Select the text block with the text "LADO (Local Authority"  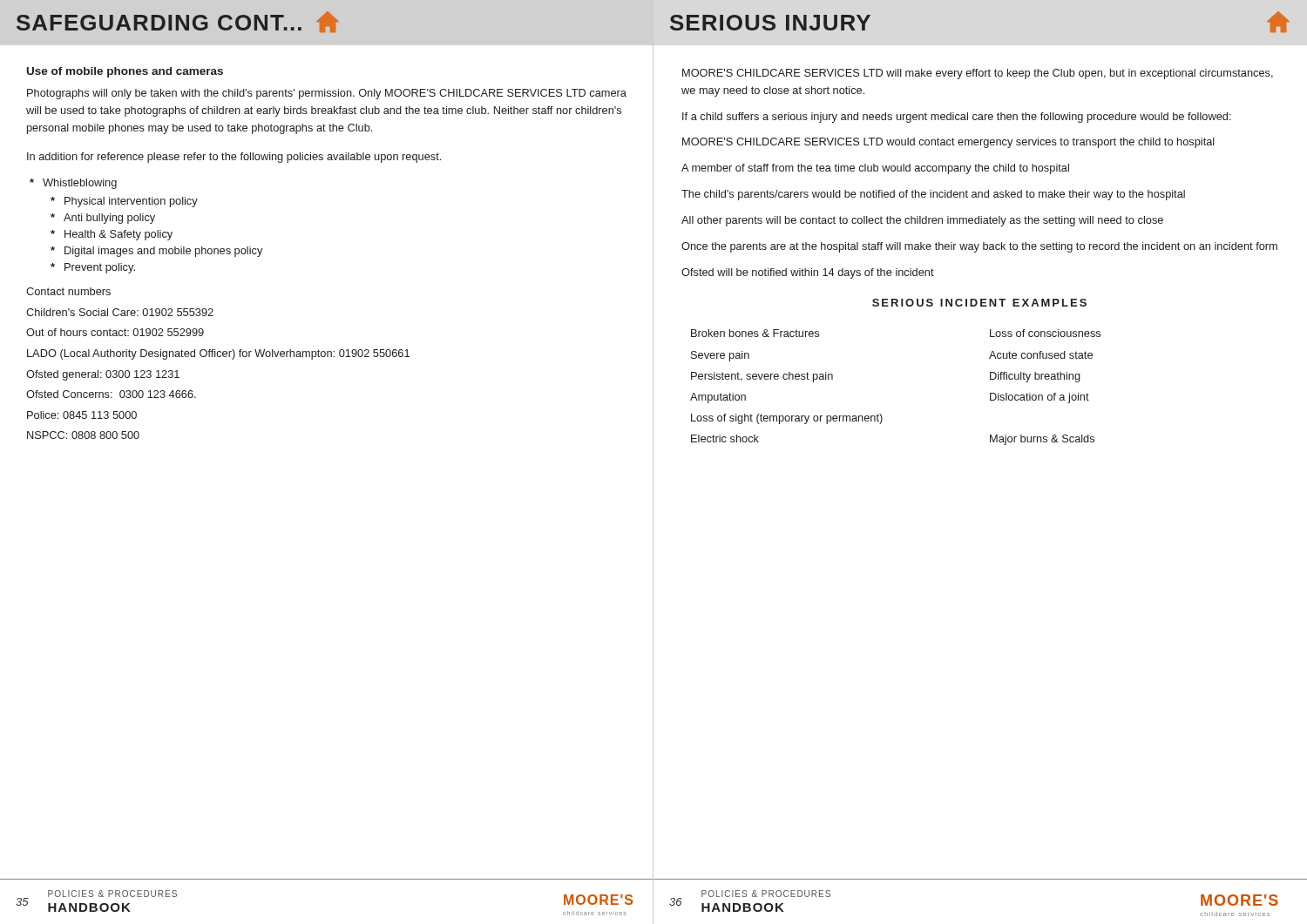point(218,353)
